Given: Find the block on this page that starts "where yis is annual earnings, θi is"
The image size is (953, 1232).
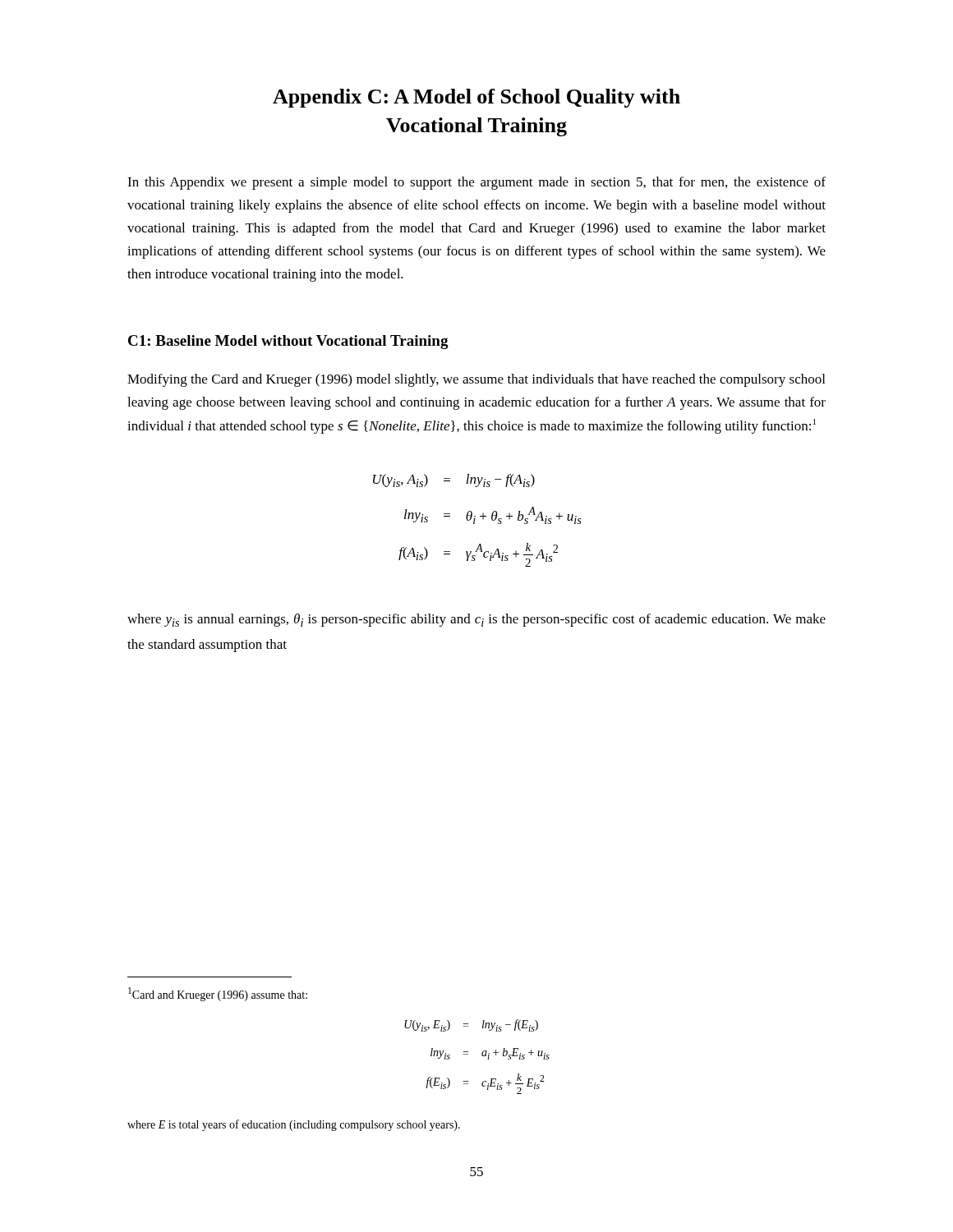Looking at the screenshot, I should (476, 632).
